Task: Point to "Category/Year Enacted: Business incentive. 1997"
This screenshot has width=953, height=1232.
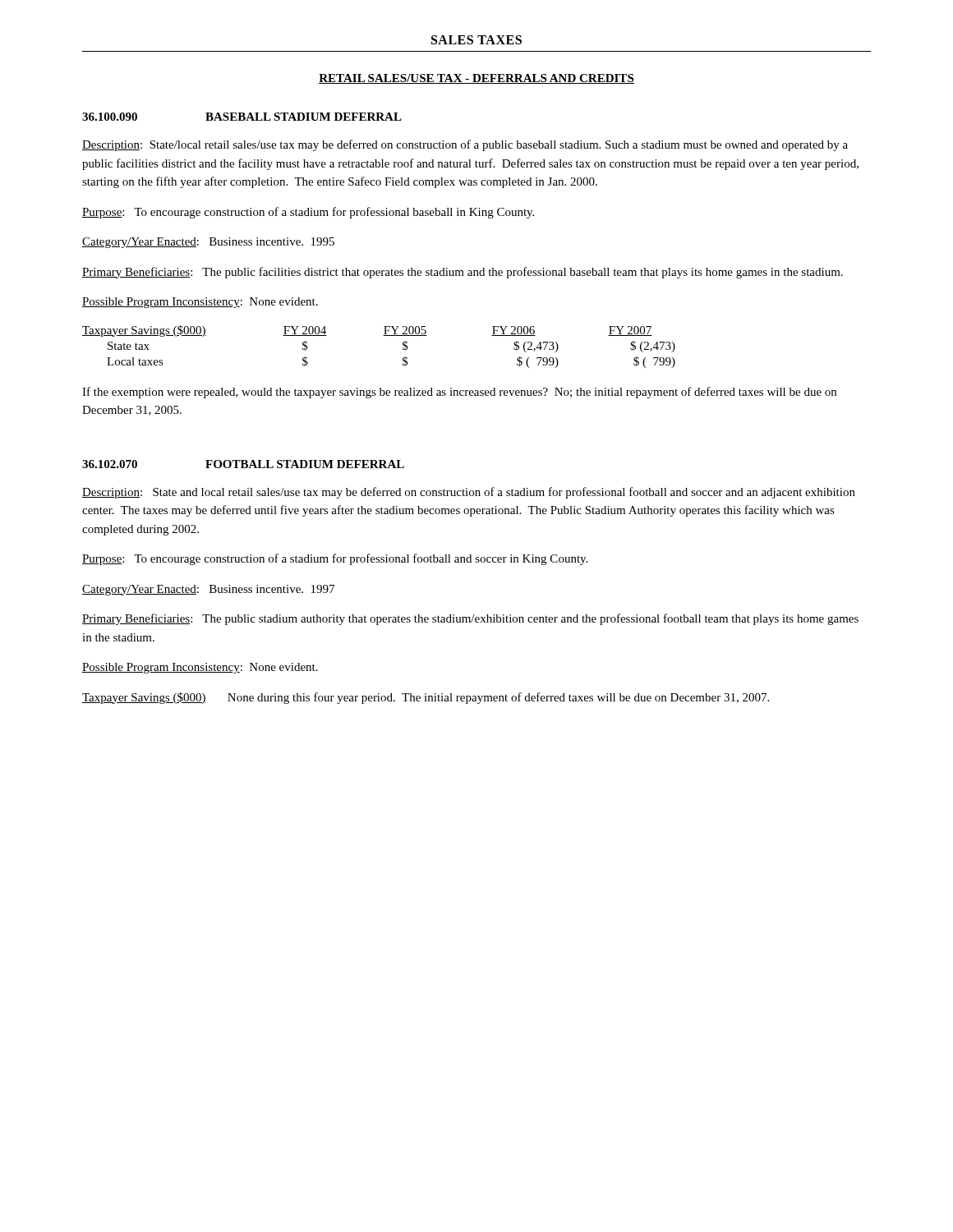Action: click(x=209, y=588)
